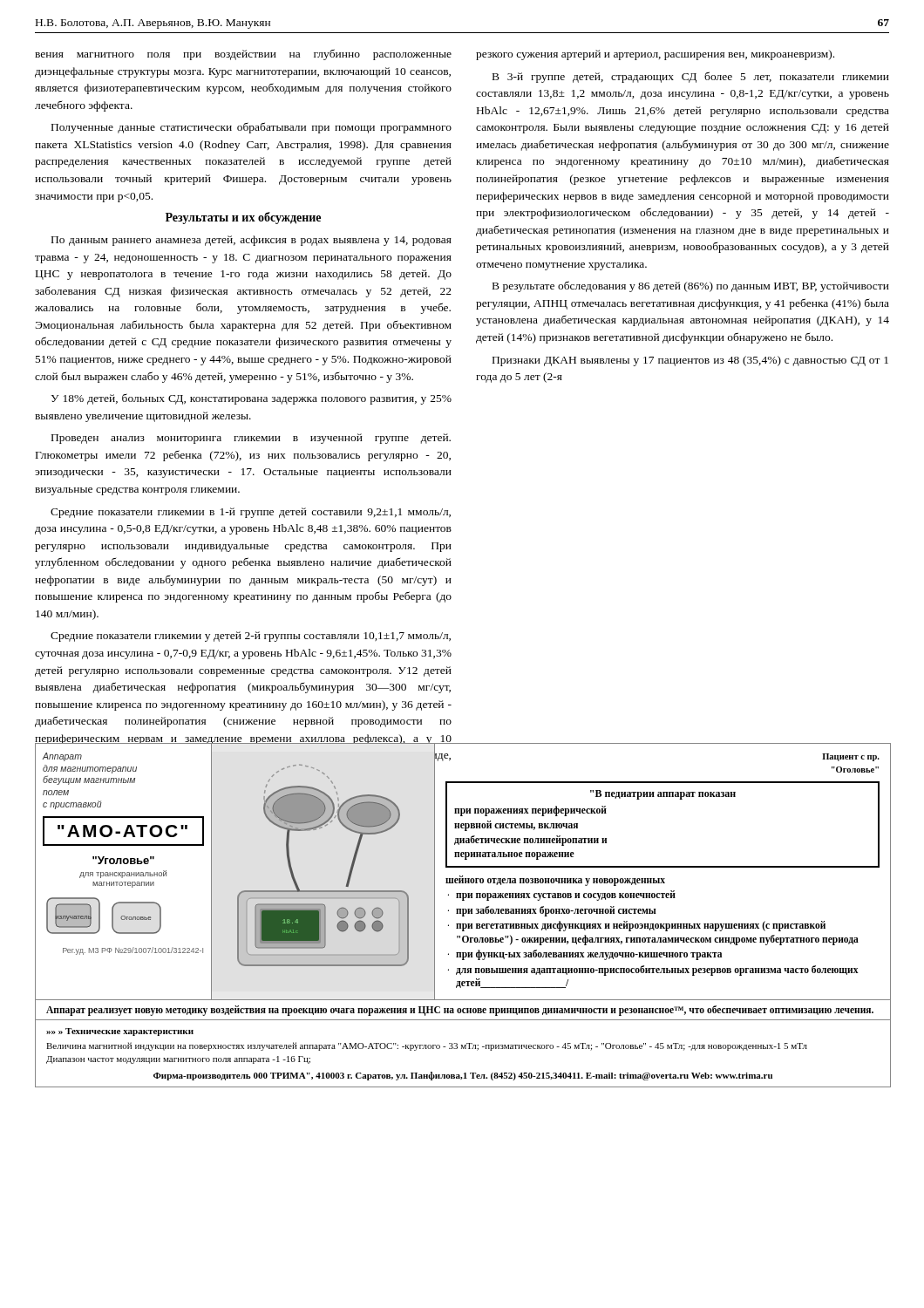Viewport: 924px width, 1308px height.
Task: Click on the text starting "Признаки ДКАН выявлены у 17 пациентов из 48"
Action: click(683, 368)
